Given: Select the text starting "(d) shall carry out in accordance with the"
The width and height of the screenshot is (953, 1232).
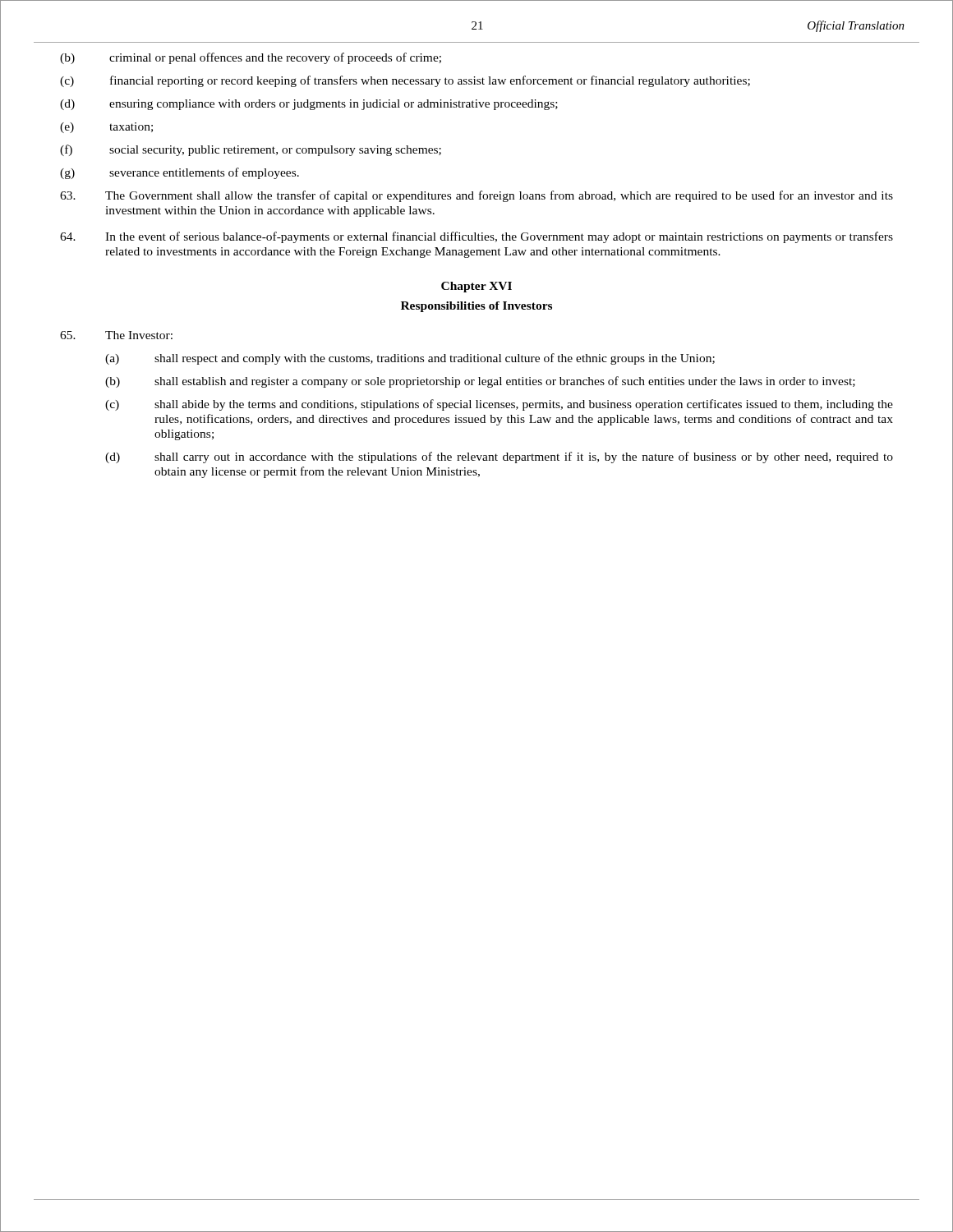Looking at the screenshot, I should tap(499, 464).
